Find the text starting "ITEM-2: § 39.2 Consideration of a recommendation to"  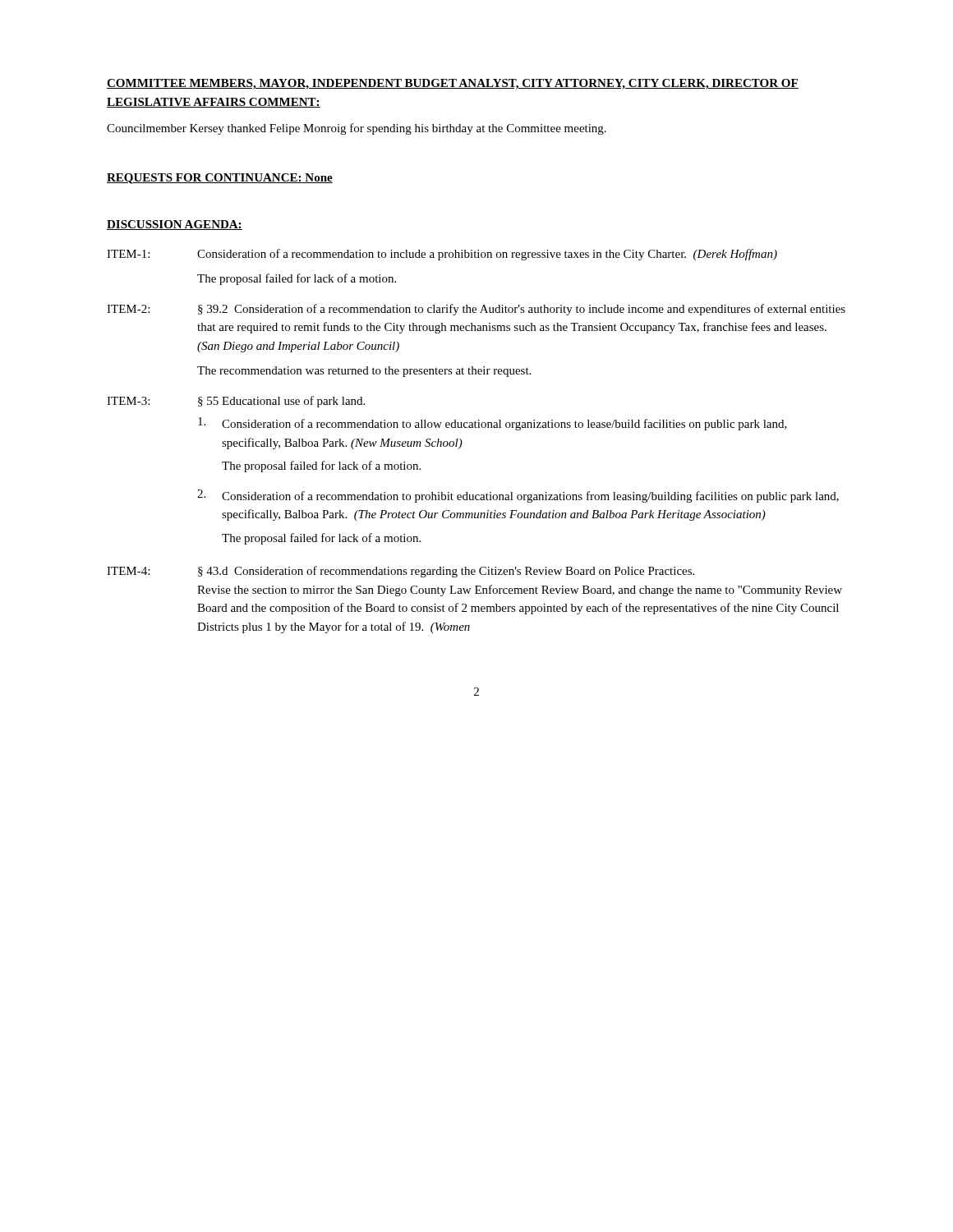pyautogui.click(x=476, y=327)
